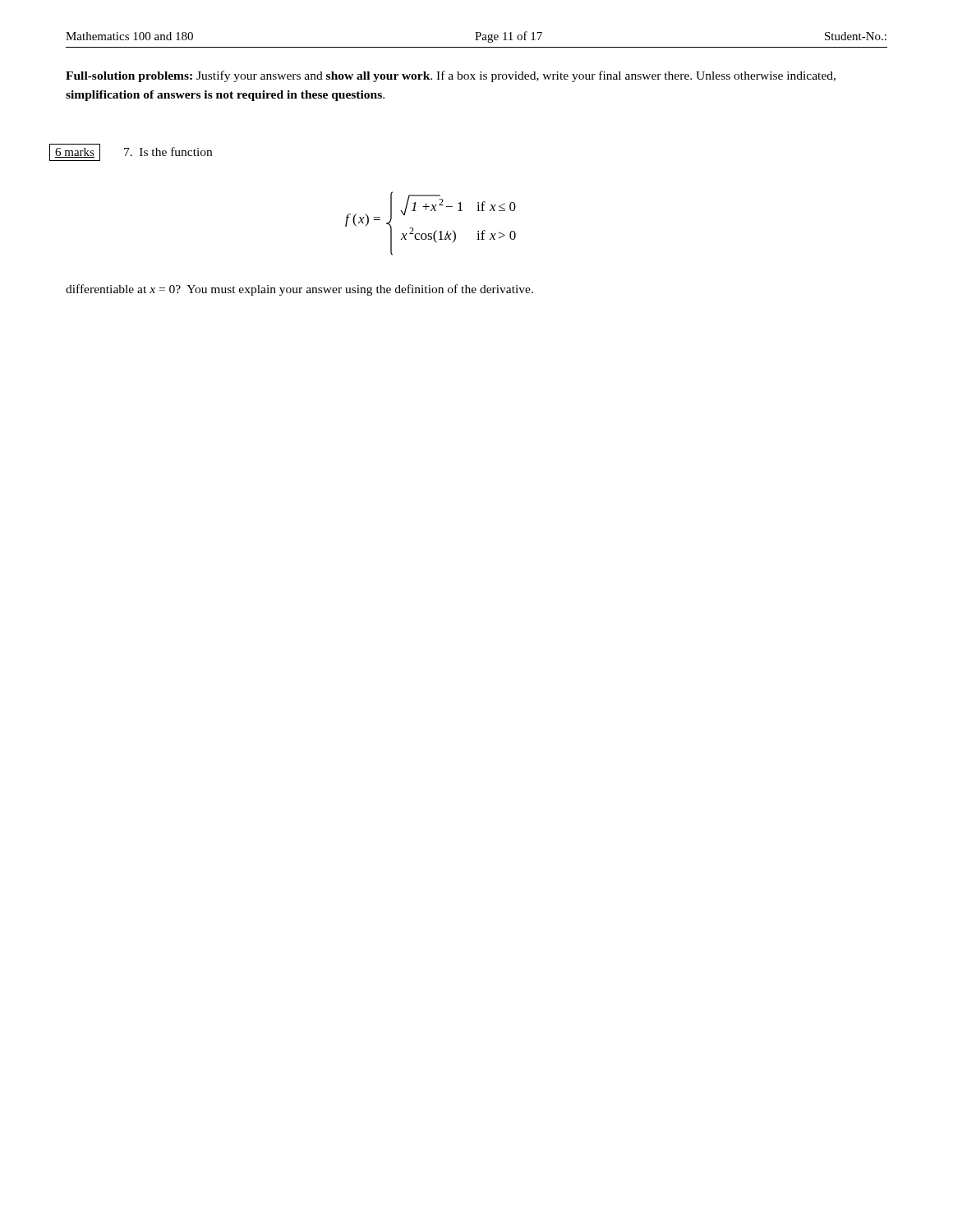The width and height of the screenshot is (953, 1232).
Task: Select the formula containing "f ( x"
Action: (476, 222)
